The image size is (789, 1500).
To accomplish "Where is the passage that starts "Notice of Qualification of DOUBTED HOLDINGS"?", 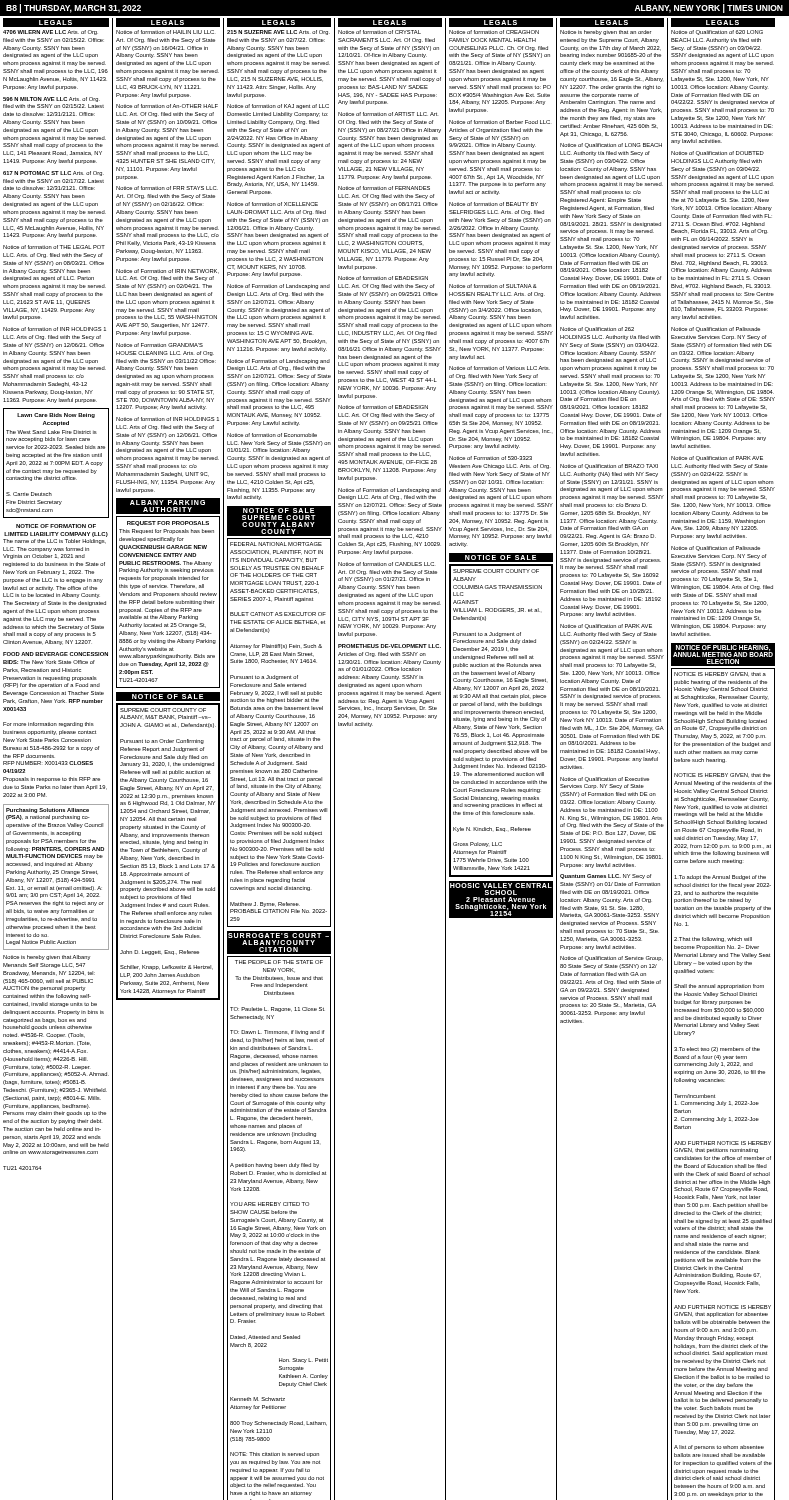I will point(723,235).
